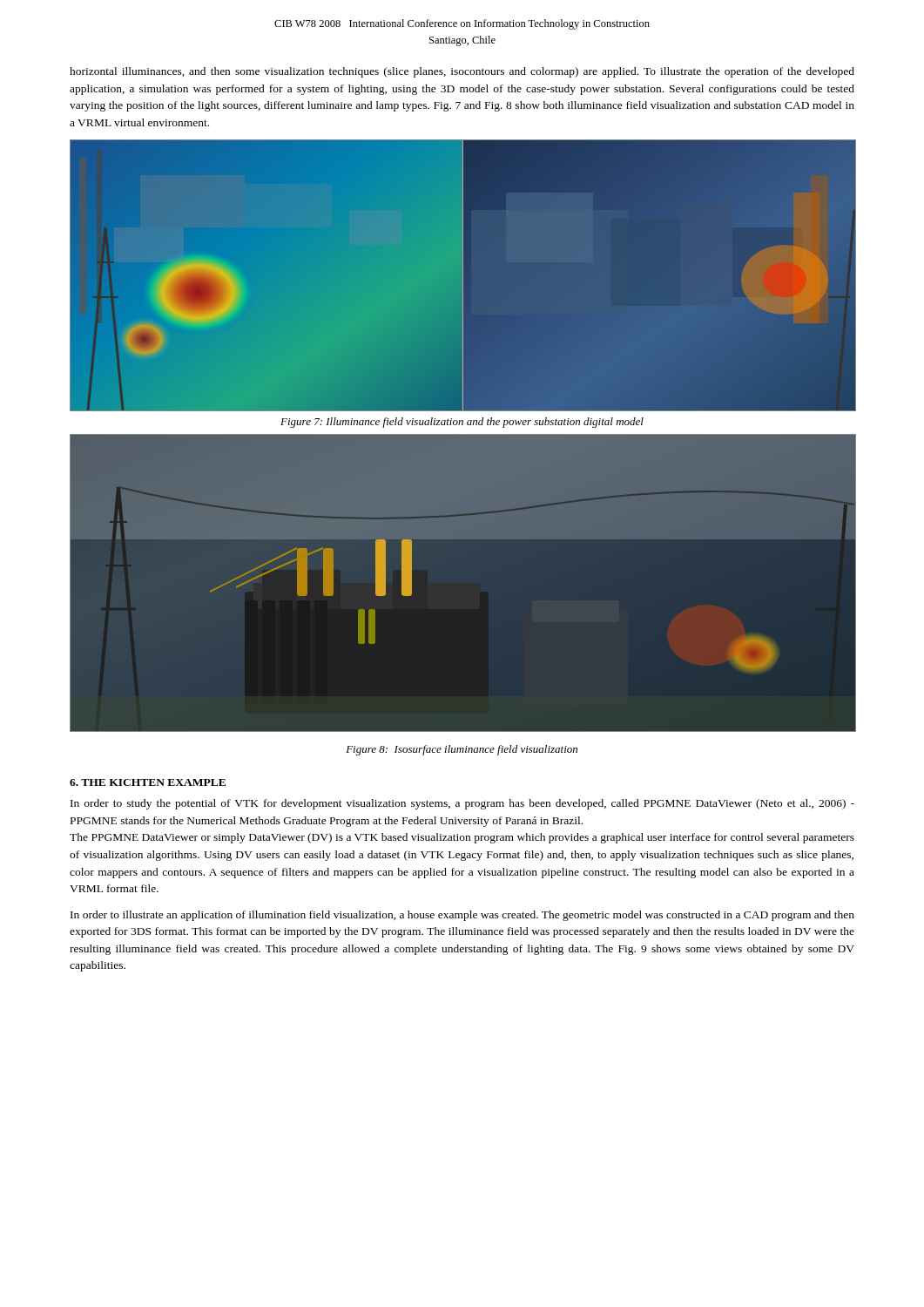Image resolution: width=924 pixels, height=1307 pixels.
Task: Locate the block of text that opens with "horizontal illuminances, and"
Action: tap(462, 97)
